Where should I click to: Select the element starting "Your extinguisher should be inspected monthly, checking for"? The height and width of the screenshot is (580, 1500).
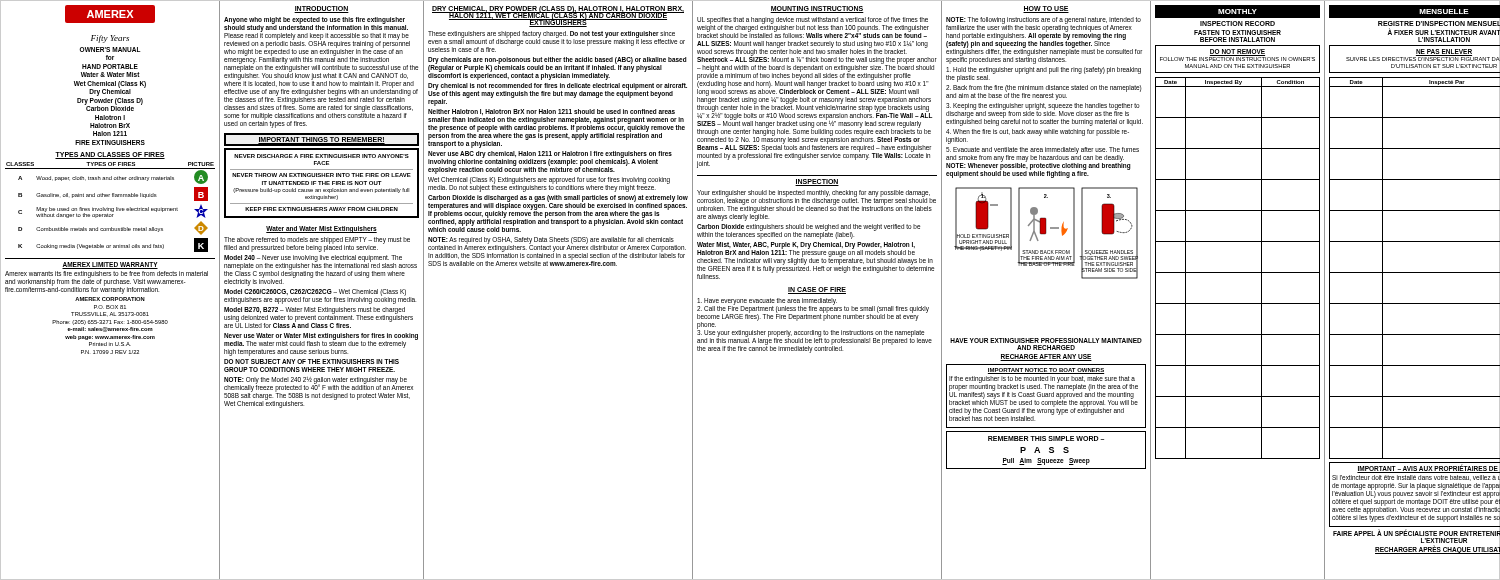point(817,235)
